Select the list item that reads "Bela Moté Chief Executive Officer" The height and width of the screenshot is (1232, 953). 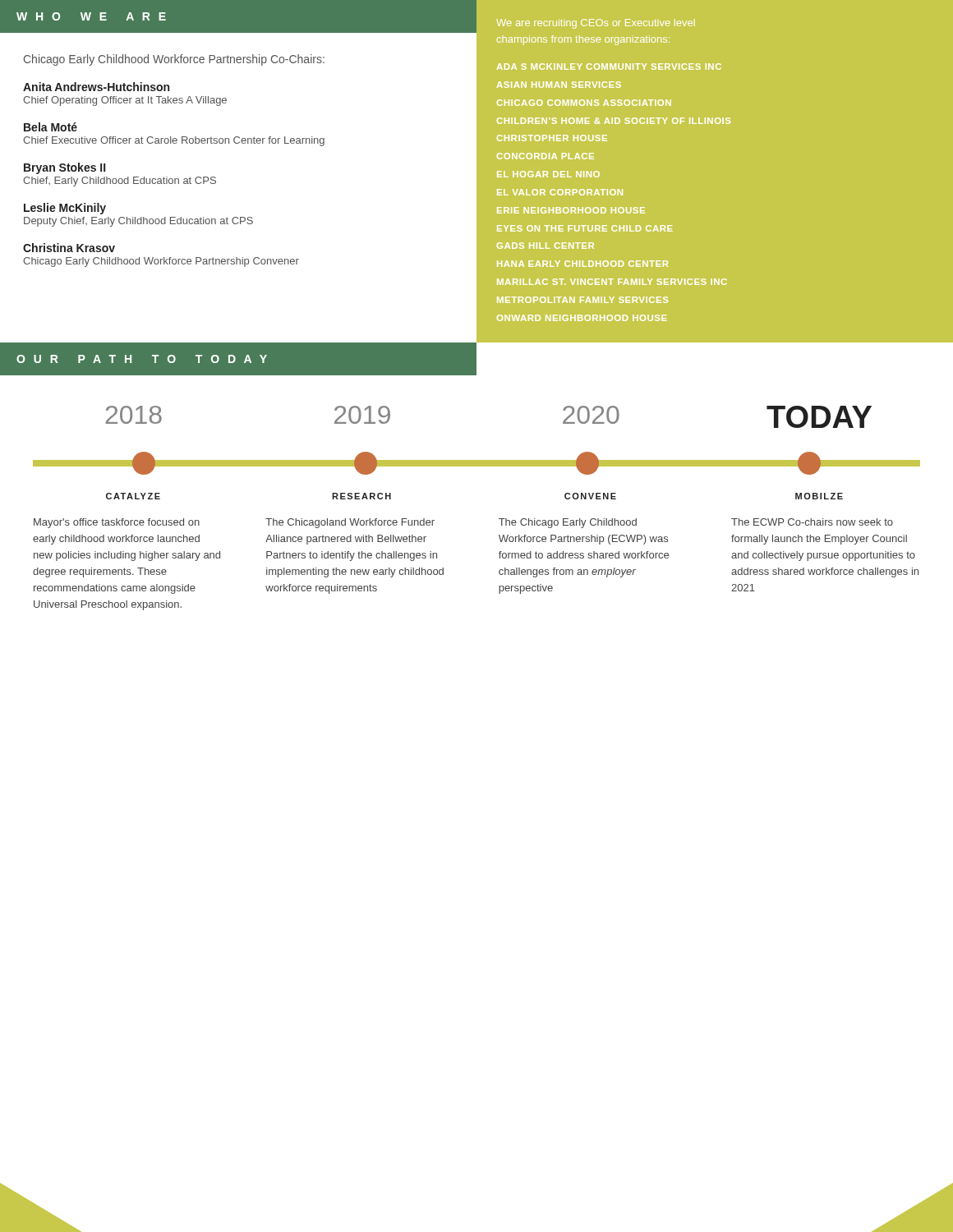238,133
